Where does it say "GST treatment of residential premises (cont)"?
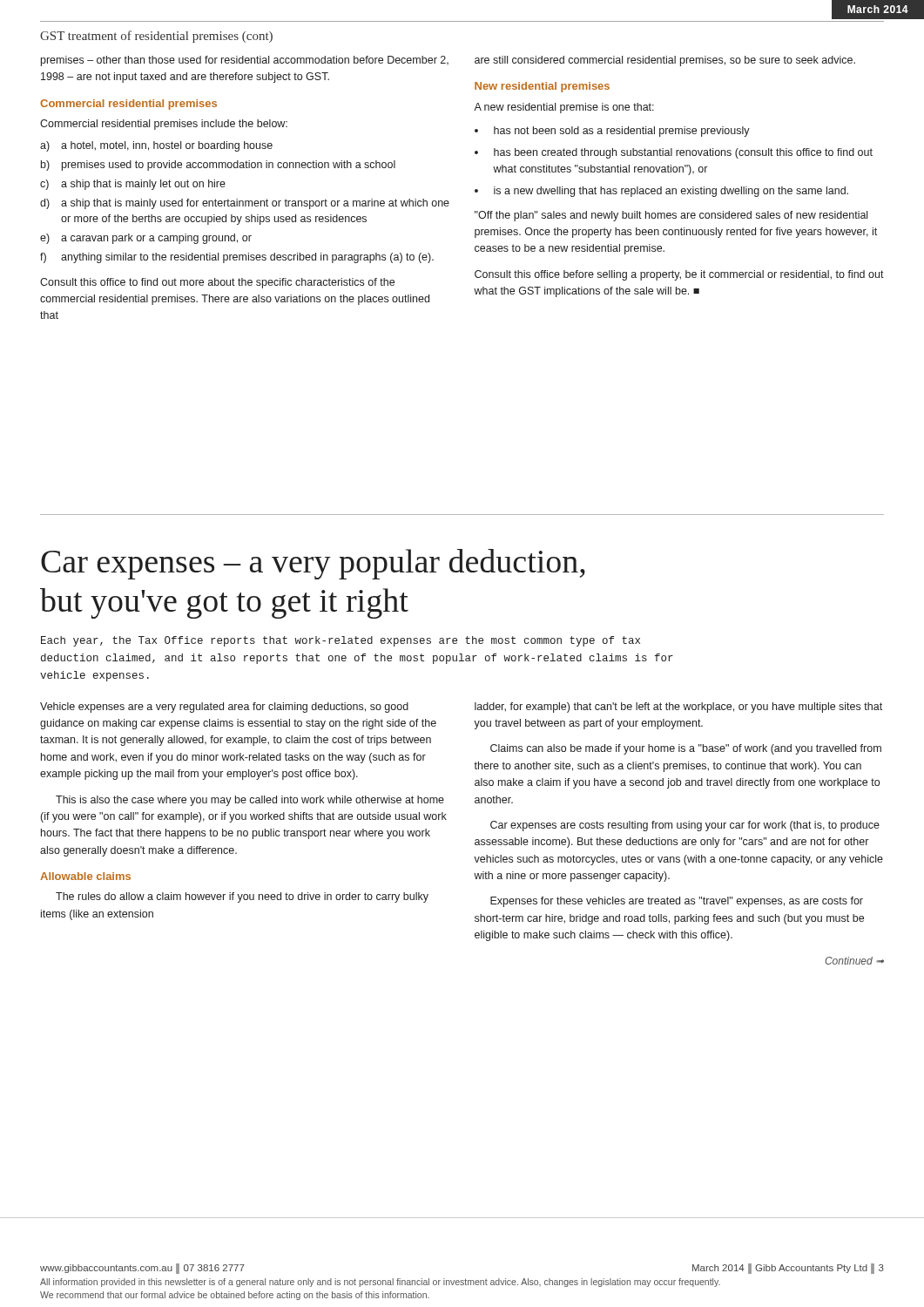 [x=157, y=36]
